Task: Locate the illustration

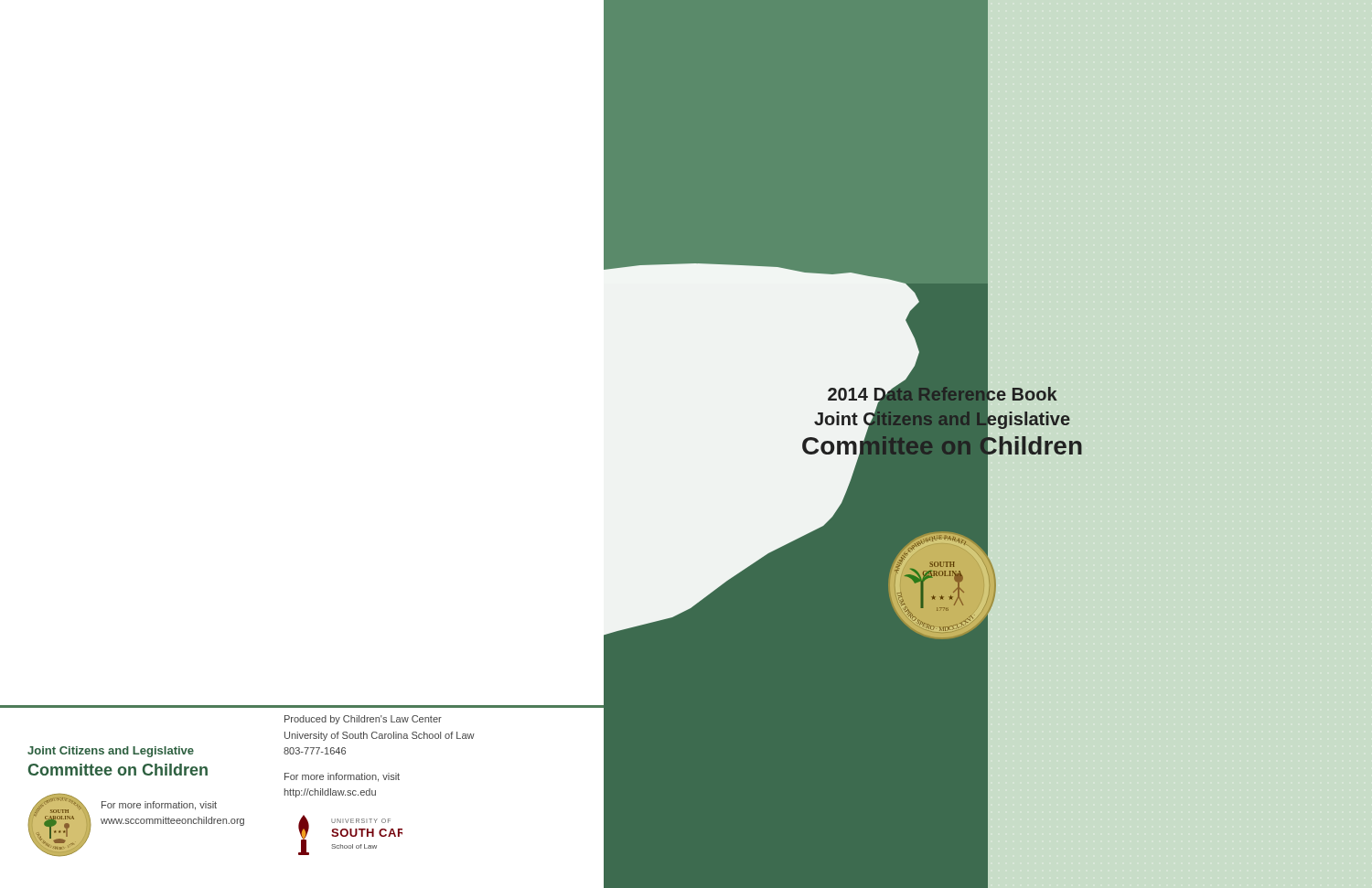Action: [x=759, y=457]
